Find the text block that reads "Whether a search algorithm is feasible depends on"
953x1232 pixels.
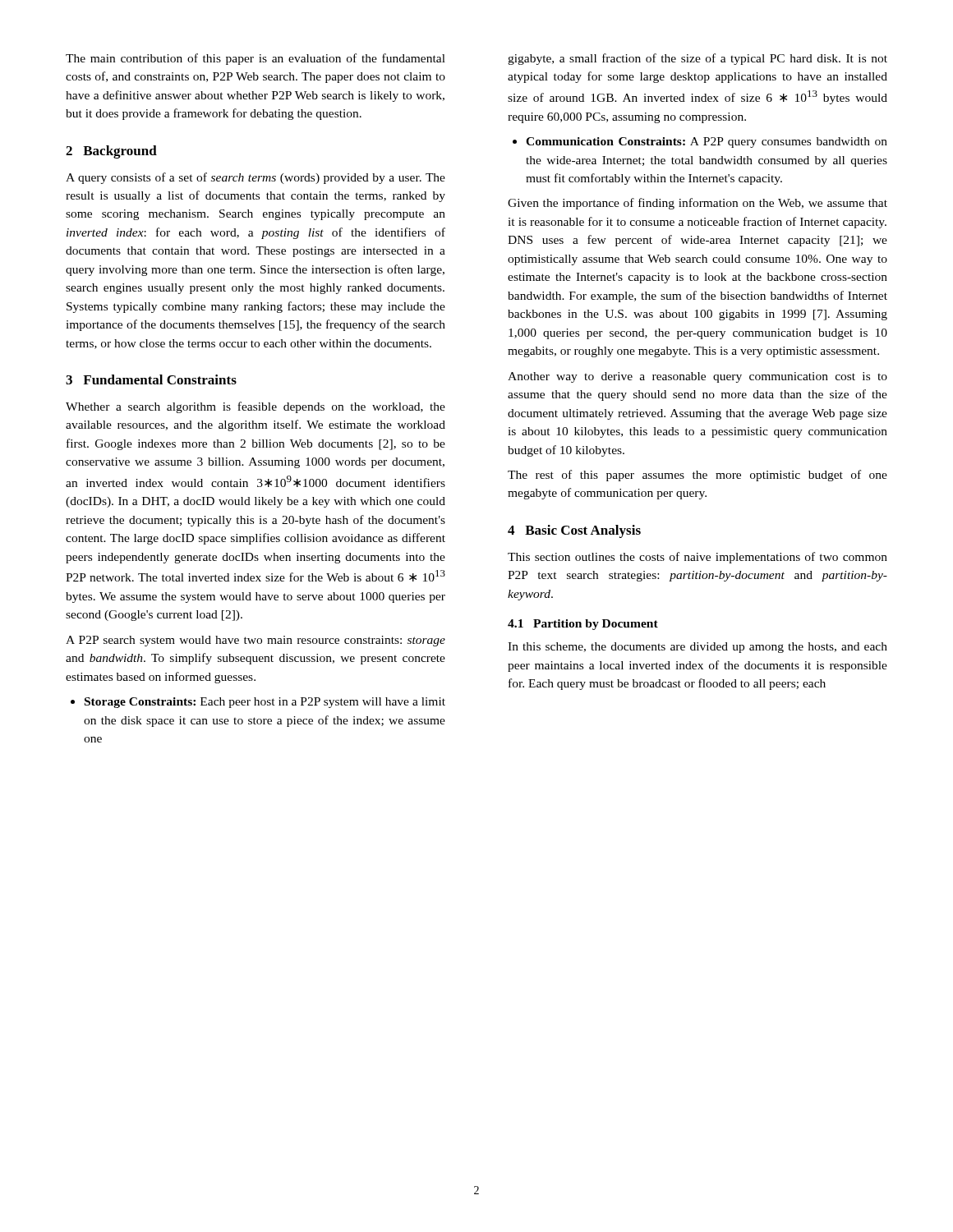click(x=255, y=542)
